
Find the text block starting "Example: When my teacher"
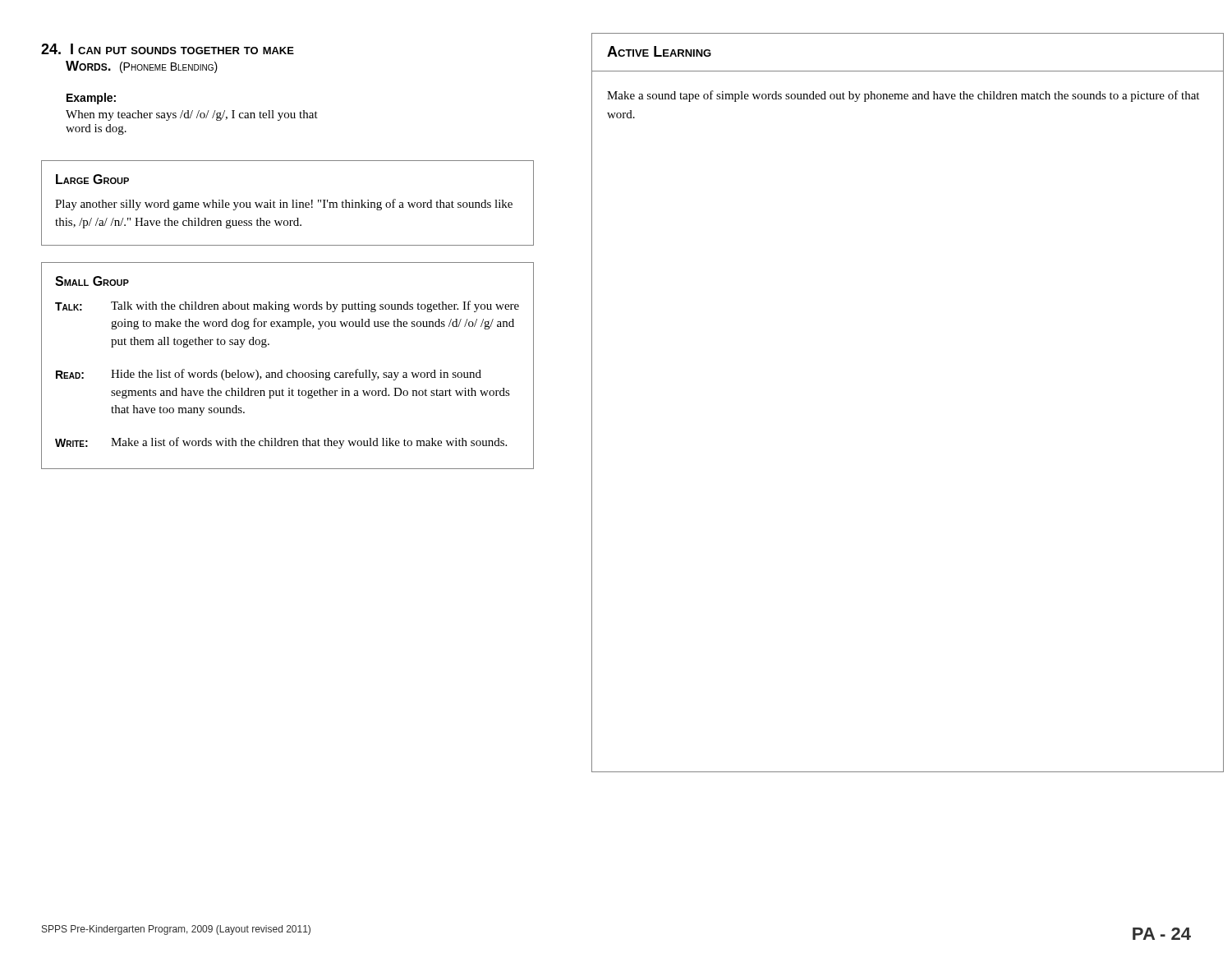tap(300, 113)
